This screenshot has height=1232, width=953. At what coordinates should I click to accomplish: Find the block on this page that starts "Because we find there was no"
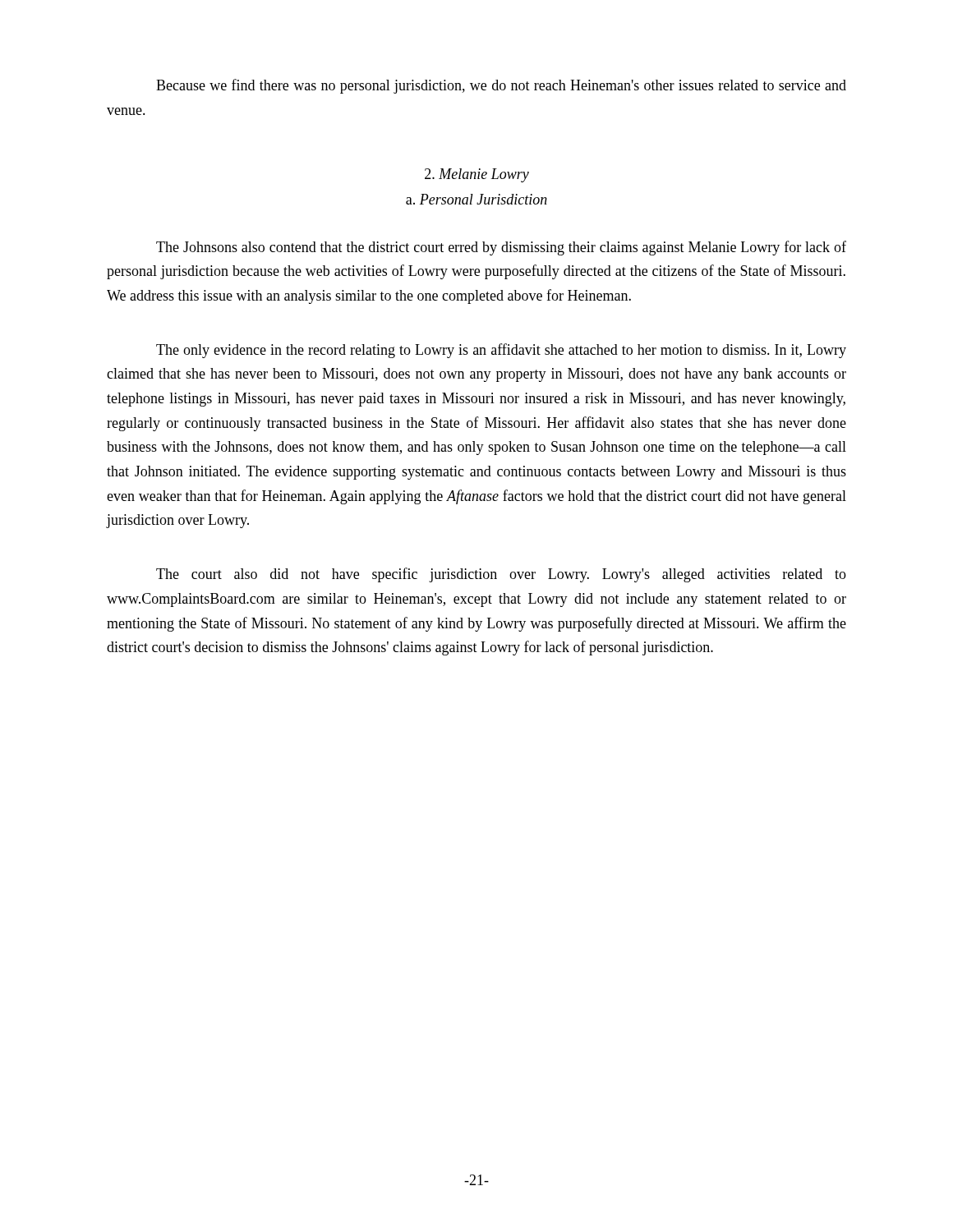click(476, 98)
